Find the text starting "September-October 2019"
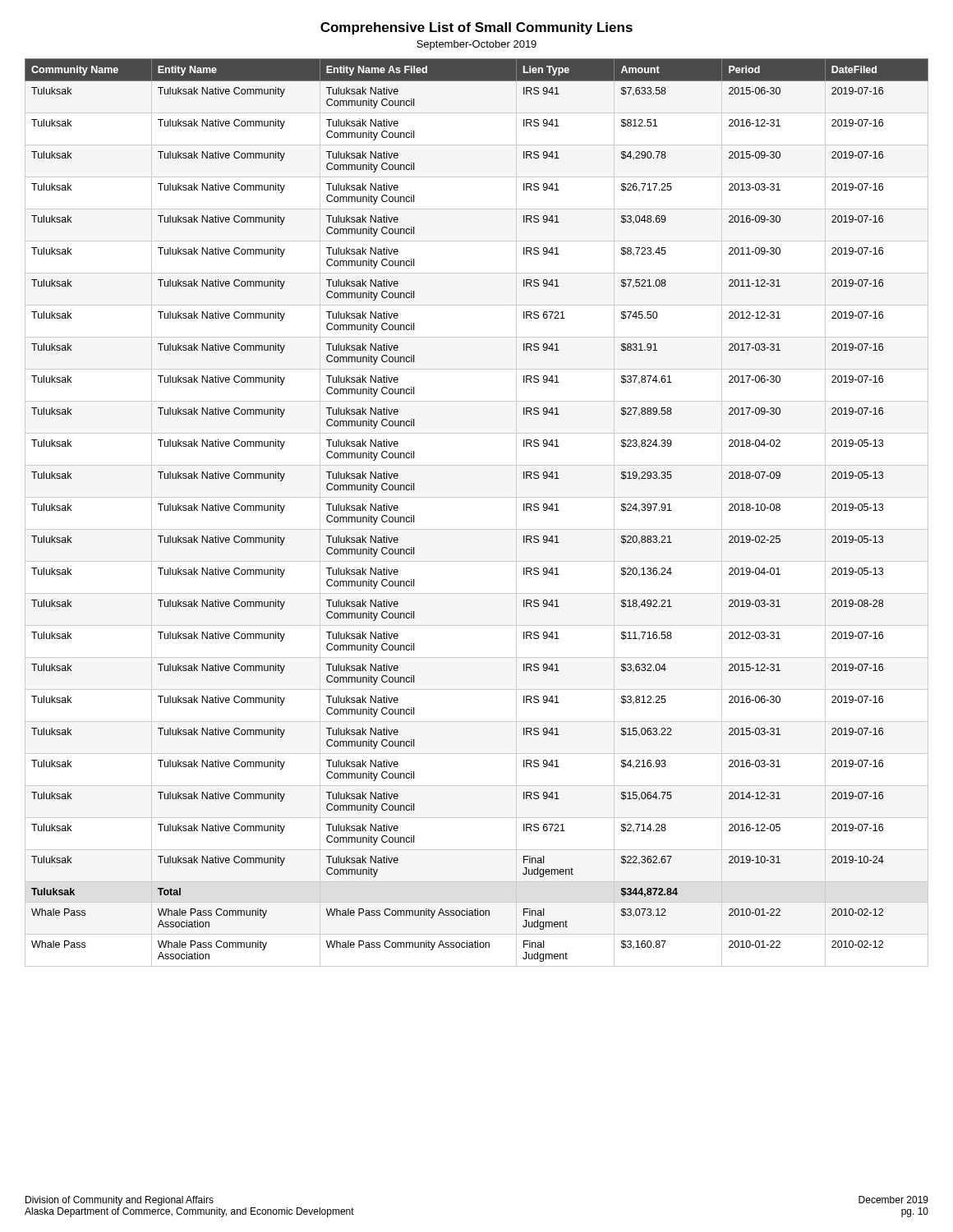953x1232 pixels. click(x=476, y=44)
